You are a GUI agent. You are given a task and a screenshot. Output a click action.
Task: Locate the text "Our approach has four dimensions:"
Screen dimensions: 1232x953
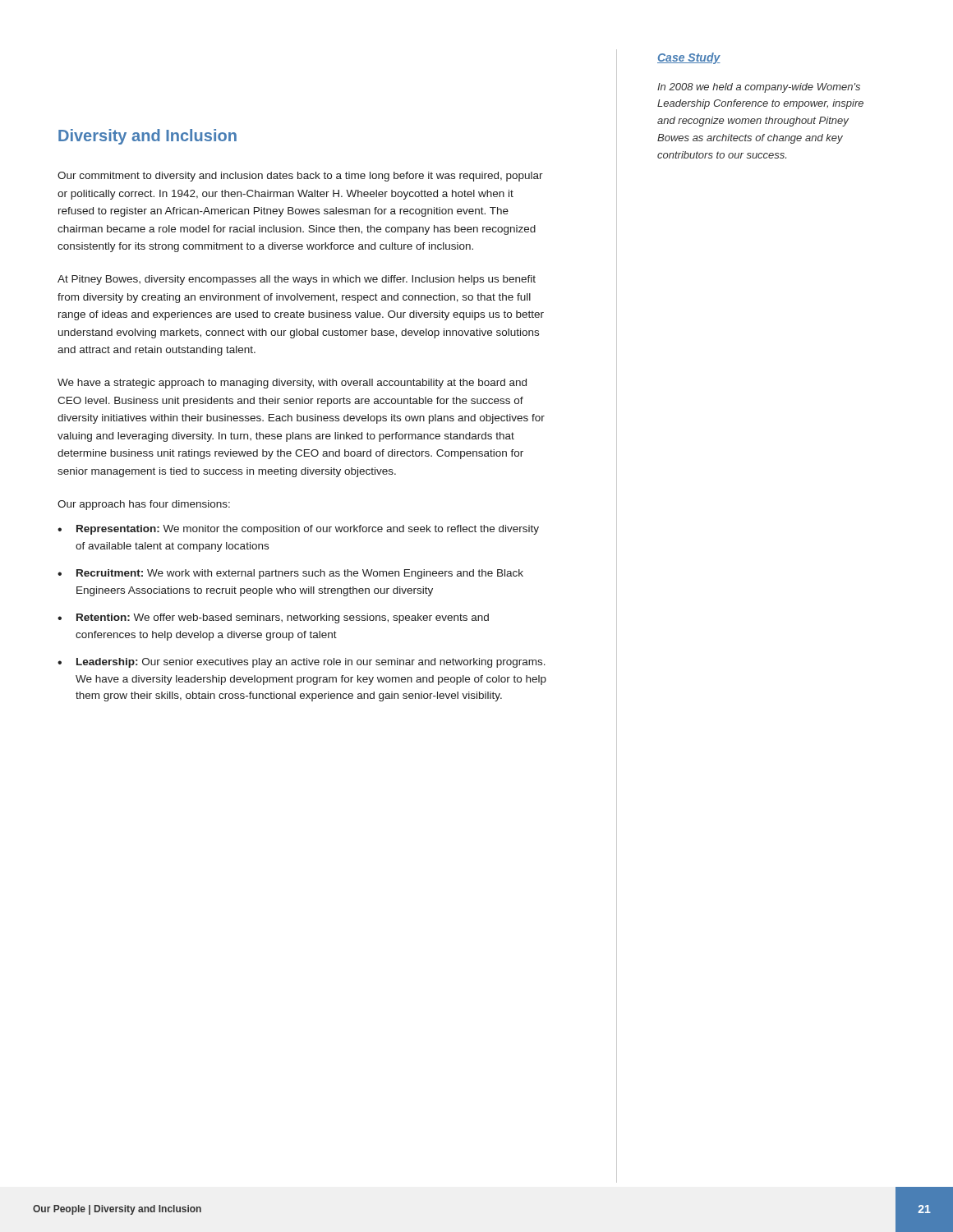(144, 504)
